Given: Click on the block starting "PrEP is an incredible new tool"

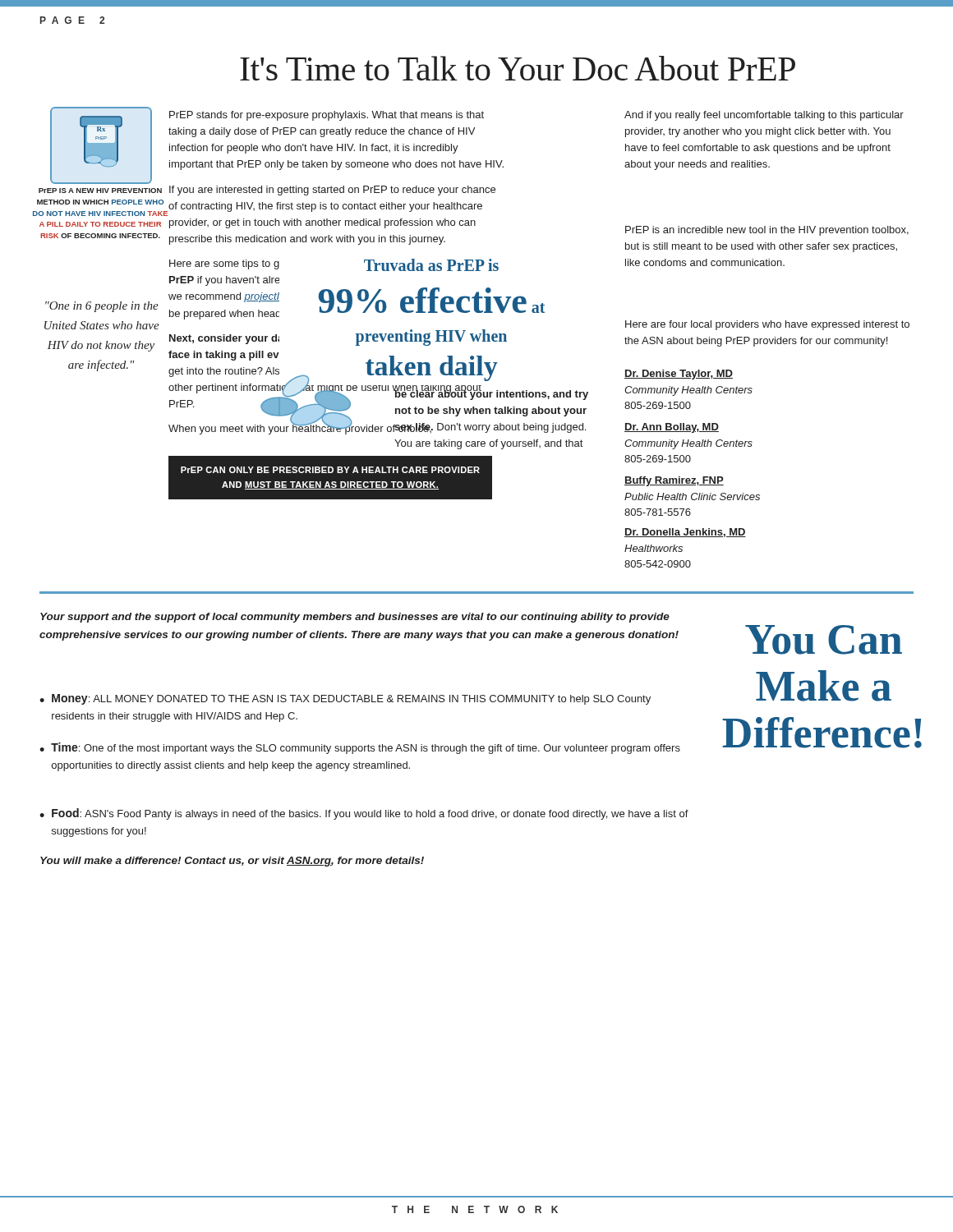Looking at the screenshot, I should click(x=767, y=246).
